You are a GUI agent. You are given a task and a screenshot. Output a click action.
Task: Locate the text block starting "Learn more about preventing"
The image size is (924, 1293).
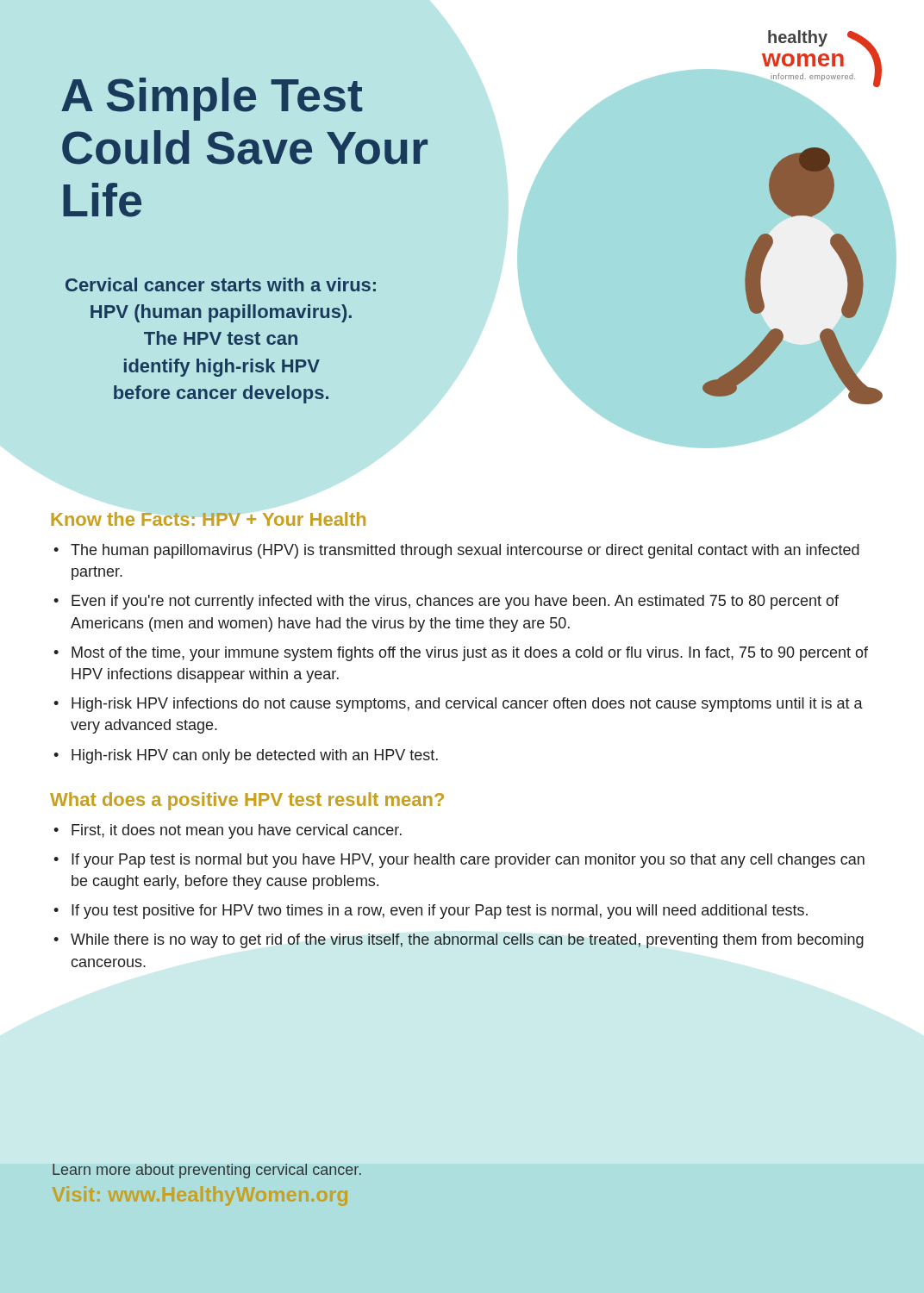click(x=207, y=1170)
